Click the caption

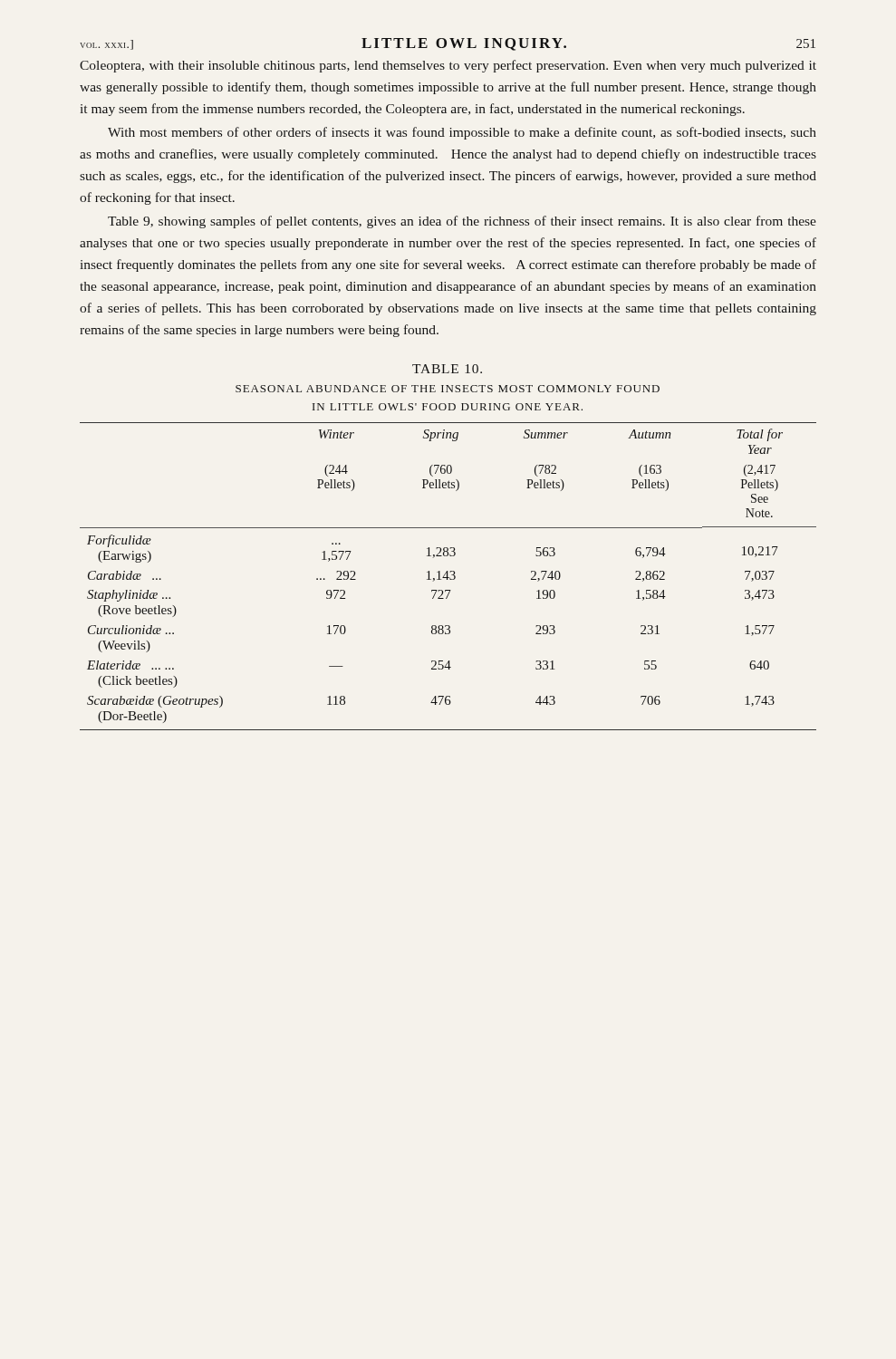(x=448, y=388)
